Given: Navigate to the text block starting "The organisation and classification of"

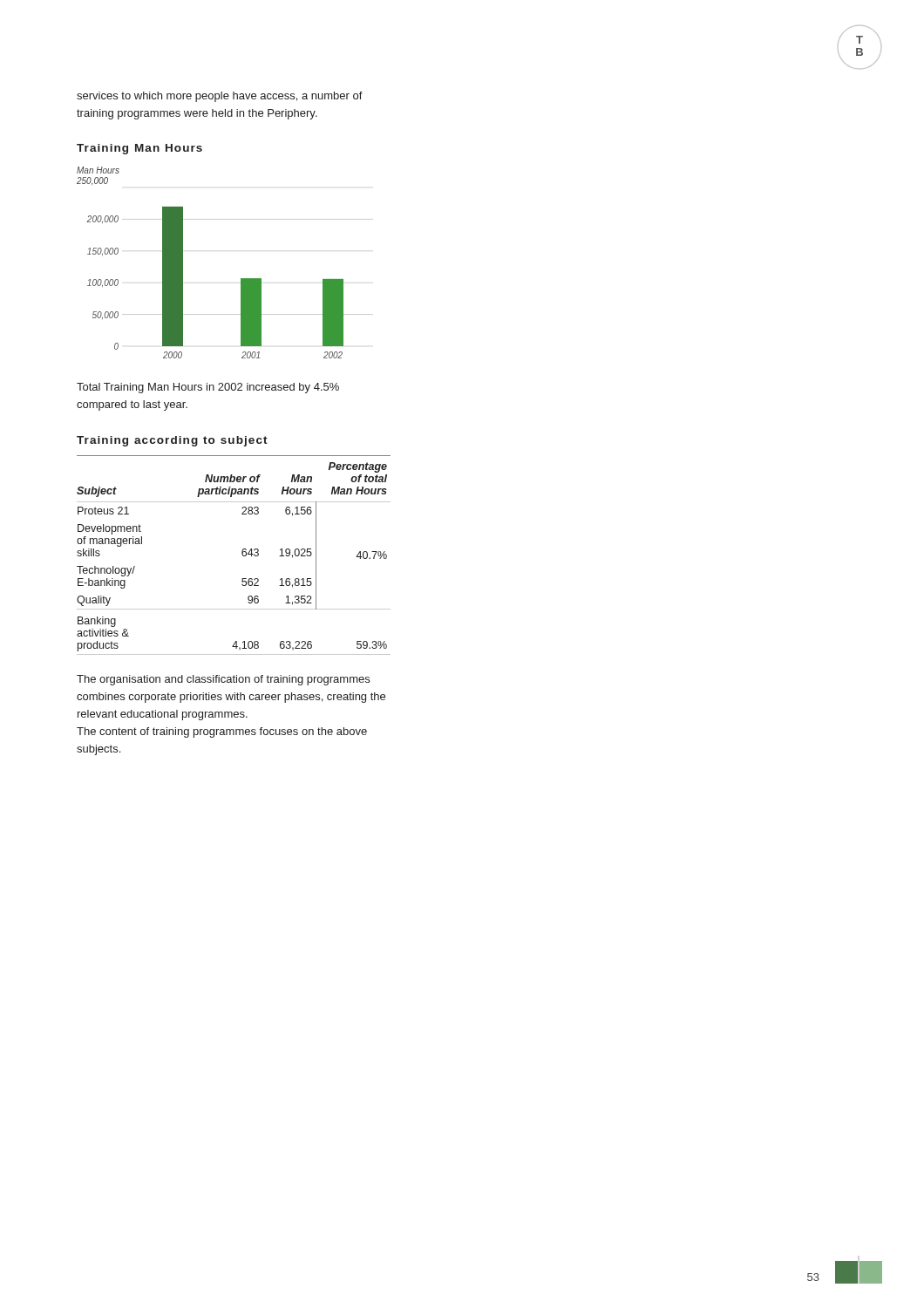Looking at the screenshot, I should point(231,714).
